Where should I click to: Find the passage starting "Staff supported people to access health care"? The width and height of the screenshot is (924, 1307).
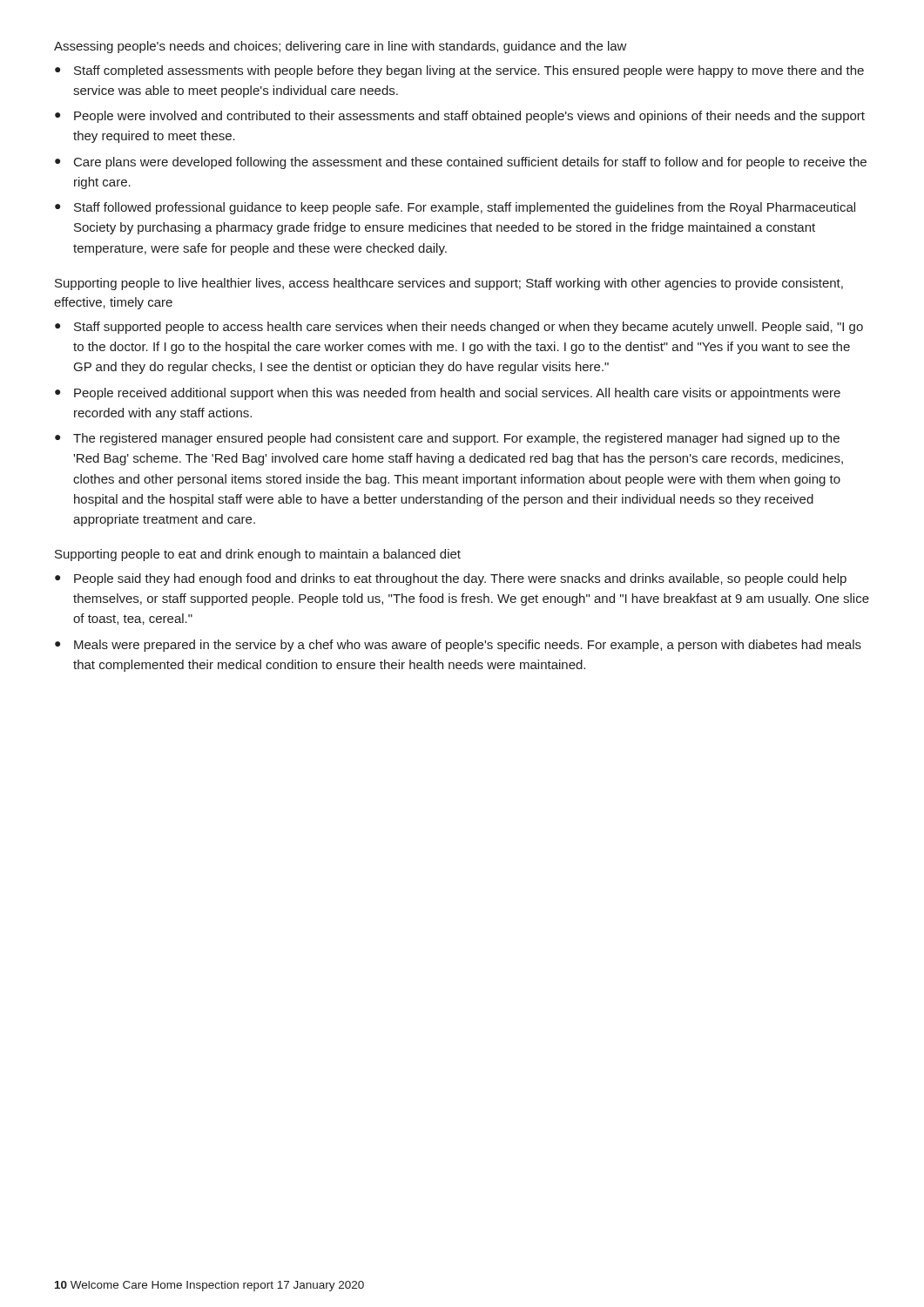pos(468,346)
